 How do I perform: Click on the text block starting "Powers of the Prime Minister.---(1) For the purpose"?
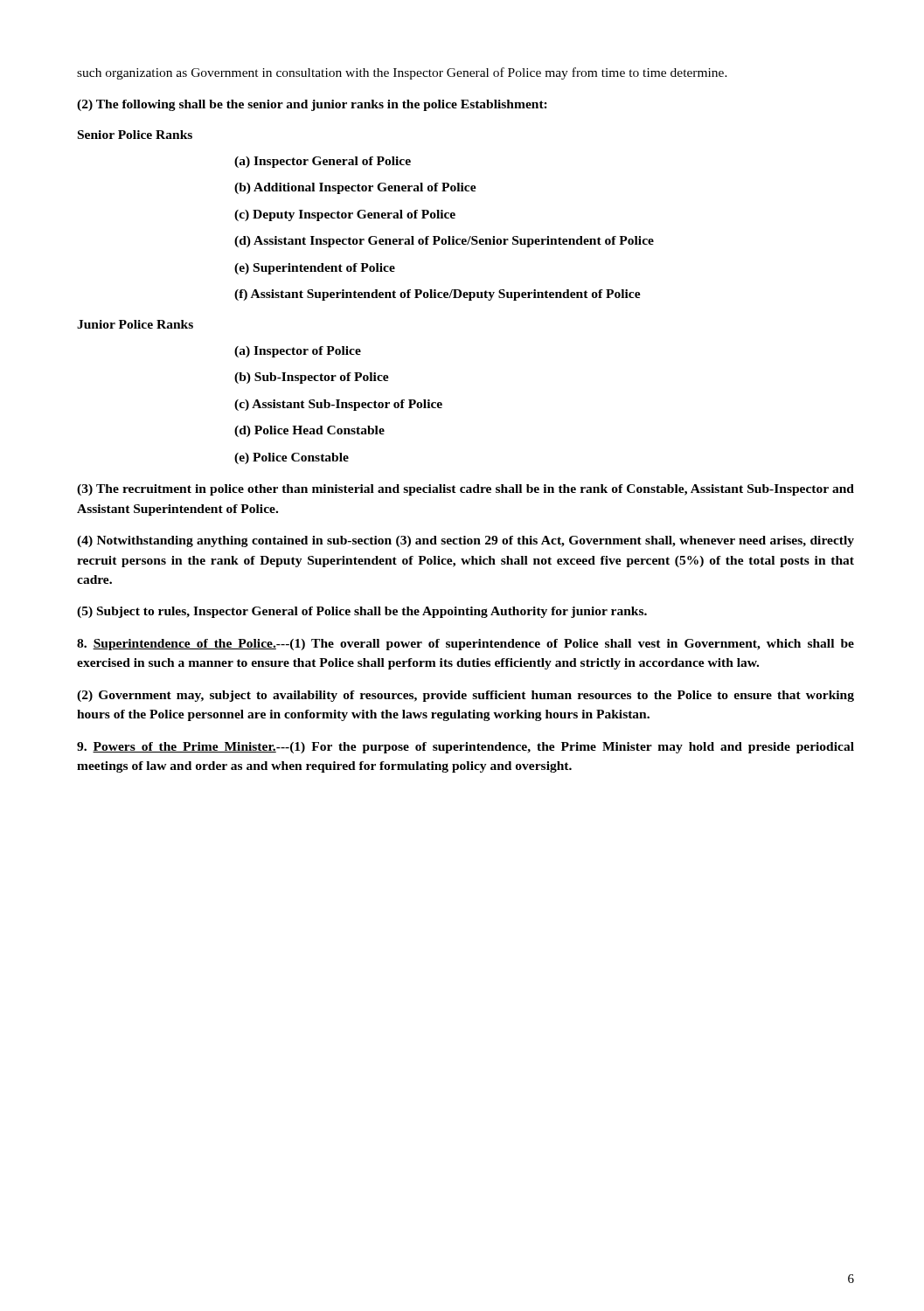click(x=466, y=756)
